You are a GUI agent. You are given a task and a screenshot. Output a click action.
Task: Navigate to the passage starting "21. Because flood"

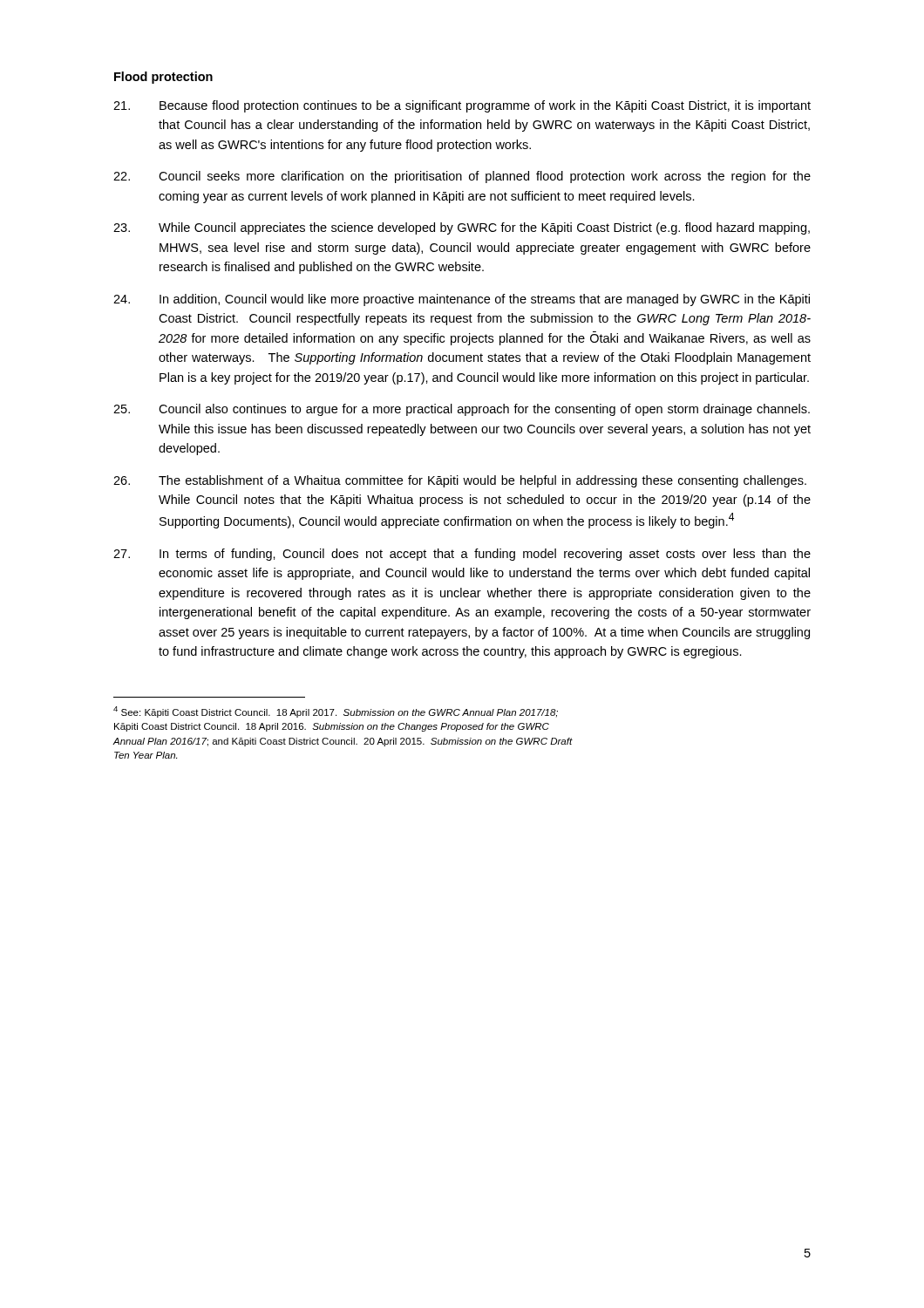click(462, 125)
